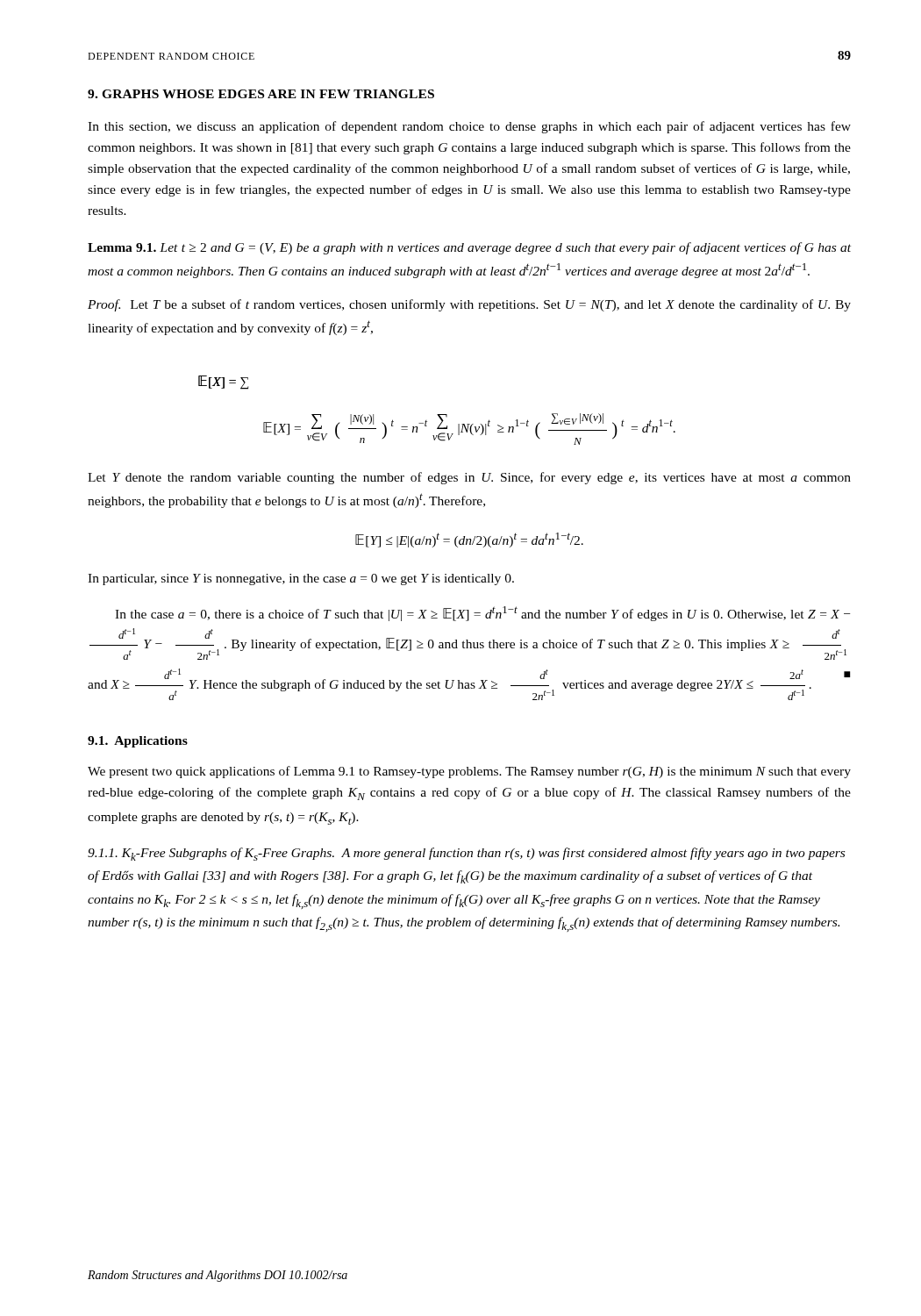
Task: Find the text block starting "1.1. Kk-Free Subgraphs of"
Action: click(467, 889)
